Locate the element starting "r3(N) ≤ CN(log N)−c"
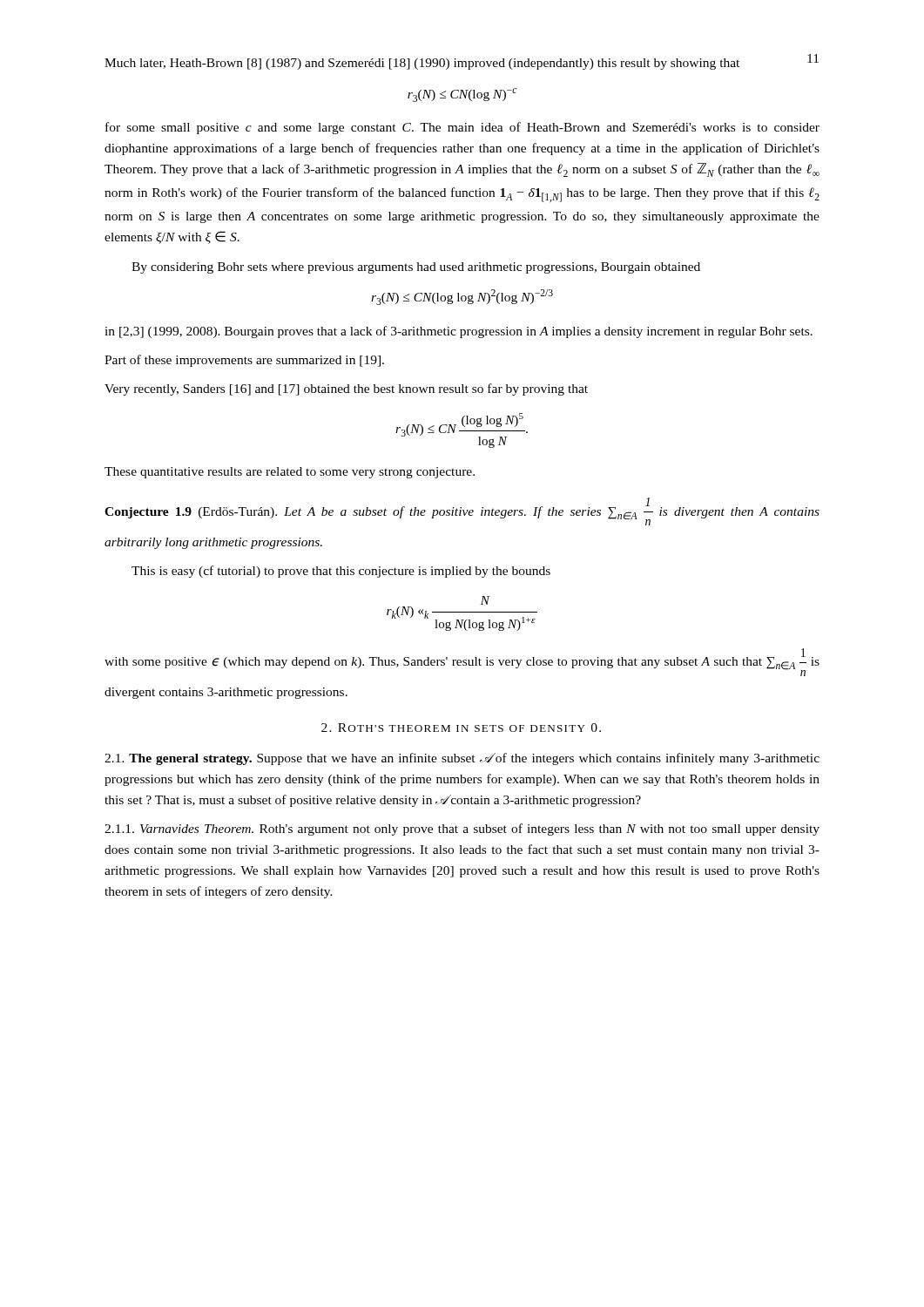 (462, 95)
